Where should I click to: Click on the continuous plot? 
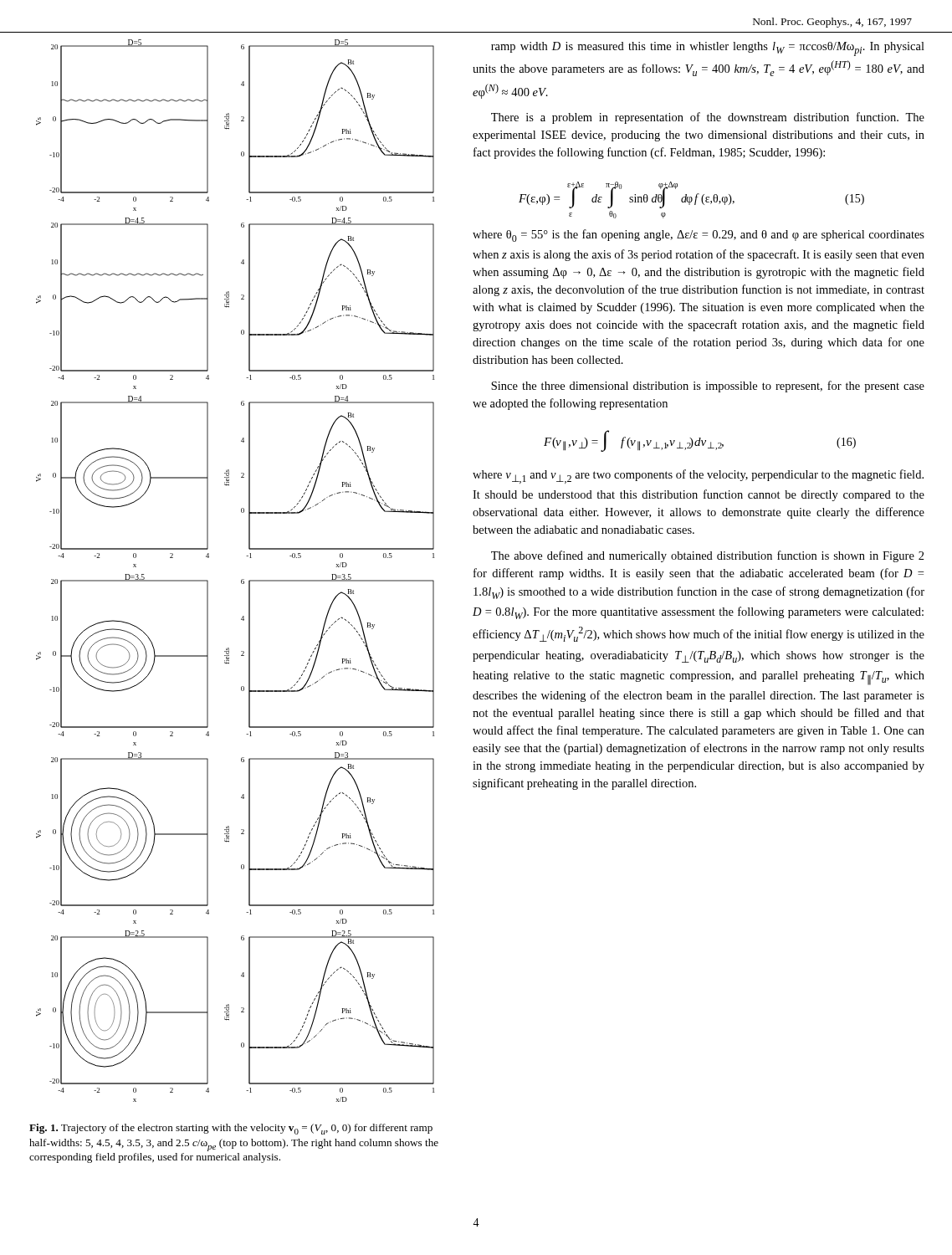point(234,573)
